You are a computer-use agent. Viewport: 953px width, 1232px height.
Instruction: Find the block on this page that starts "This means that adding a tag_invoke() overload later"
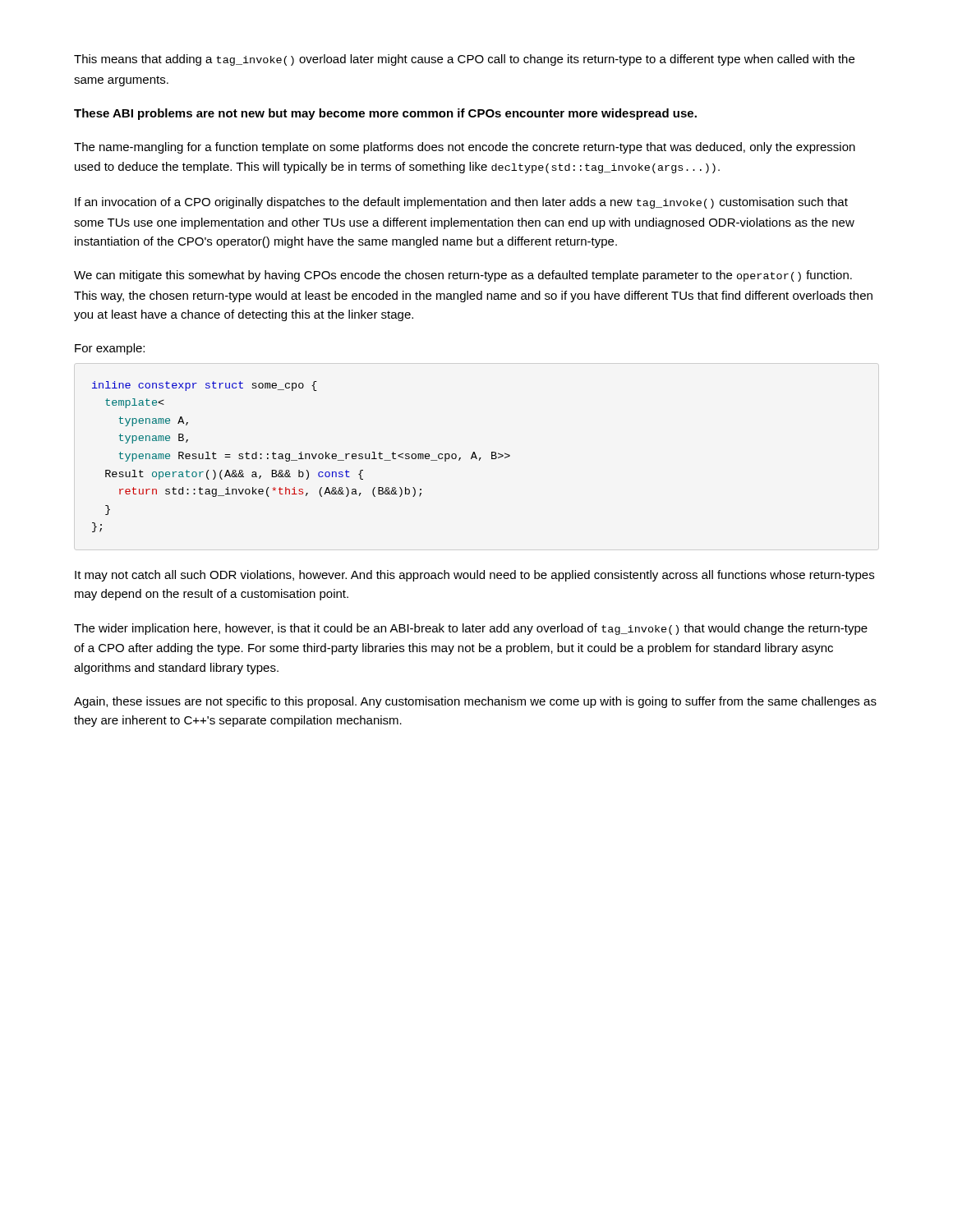pos(464,69)
